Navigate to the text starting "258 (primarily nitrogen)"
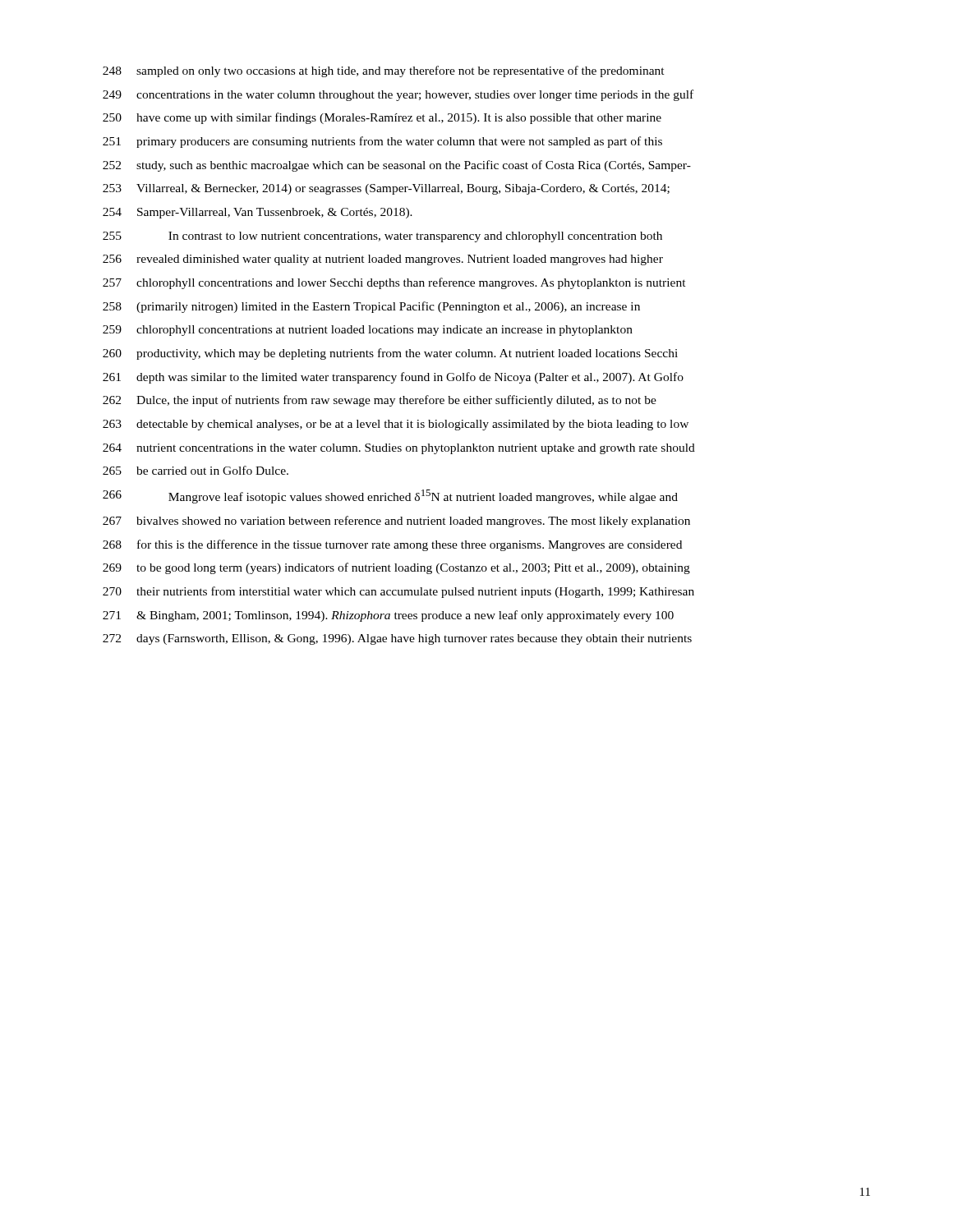The height and width of the screenshot is (1232, 953). coord(476,306)
